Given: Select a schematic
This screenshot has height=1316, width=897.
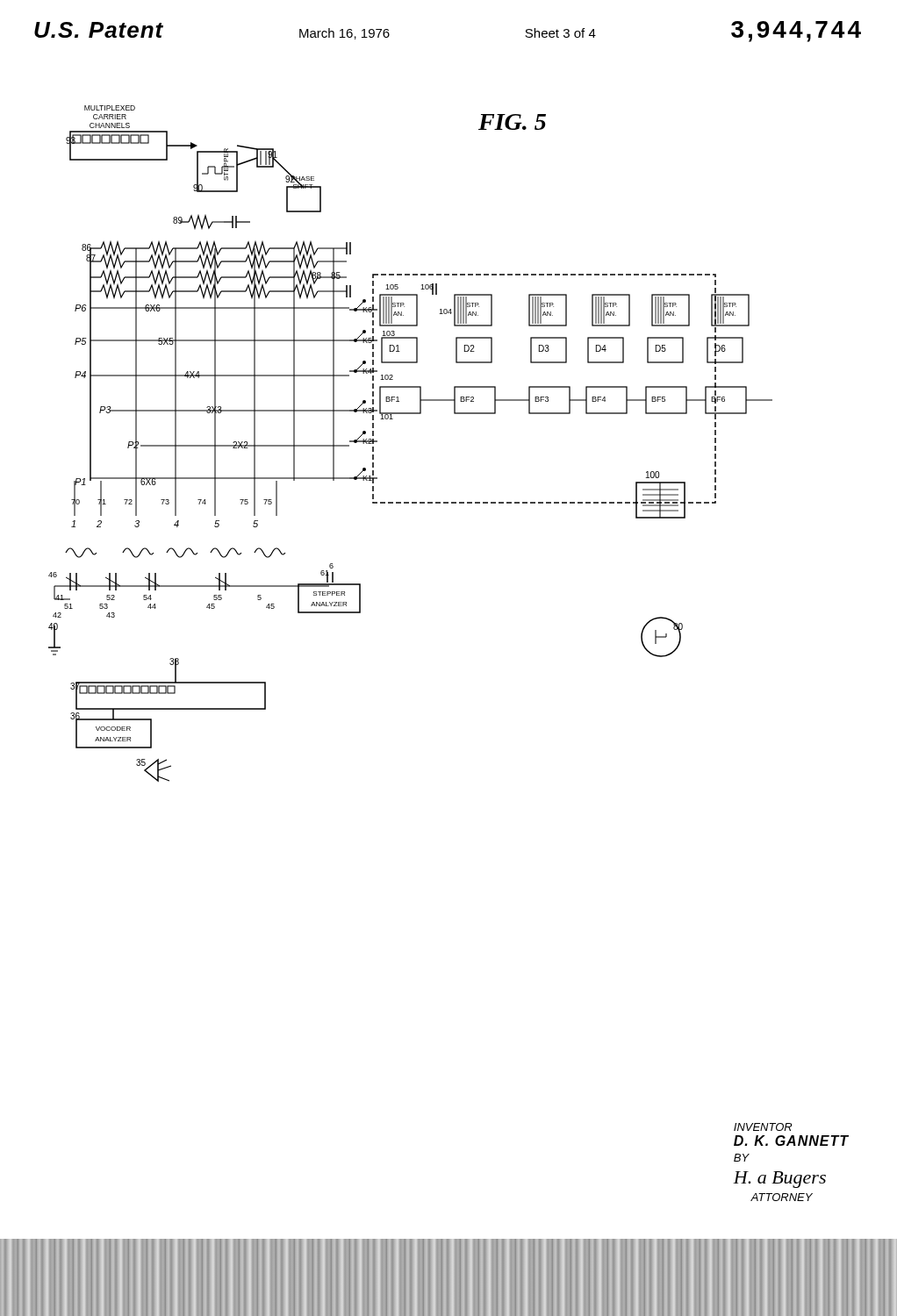Looking at the screenshot, I should pyautogui.click(x=448, y=637).
